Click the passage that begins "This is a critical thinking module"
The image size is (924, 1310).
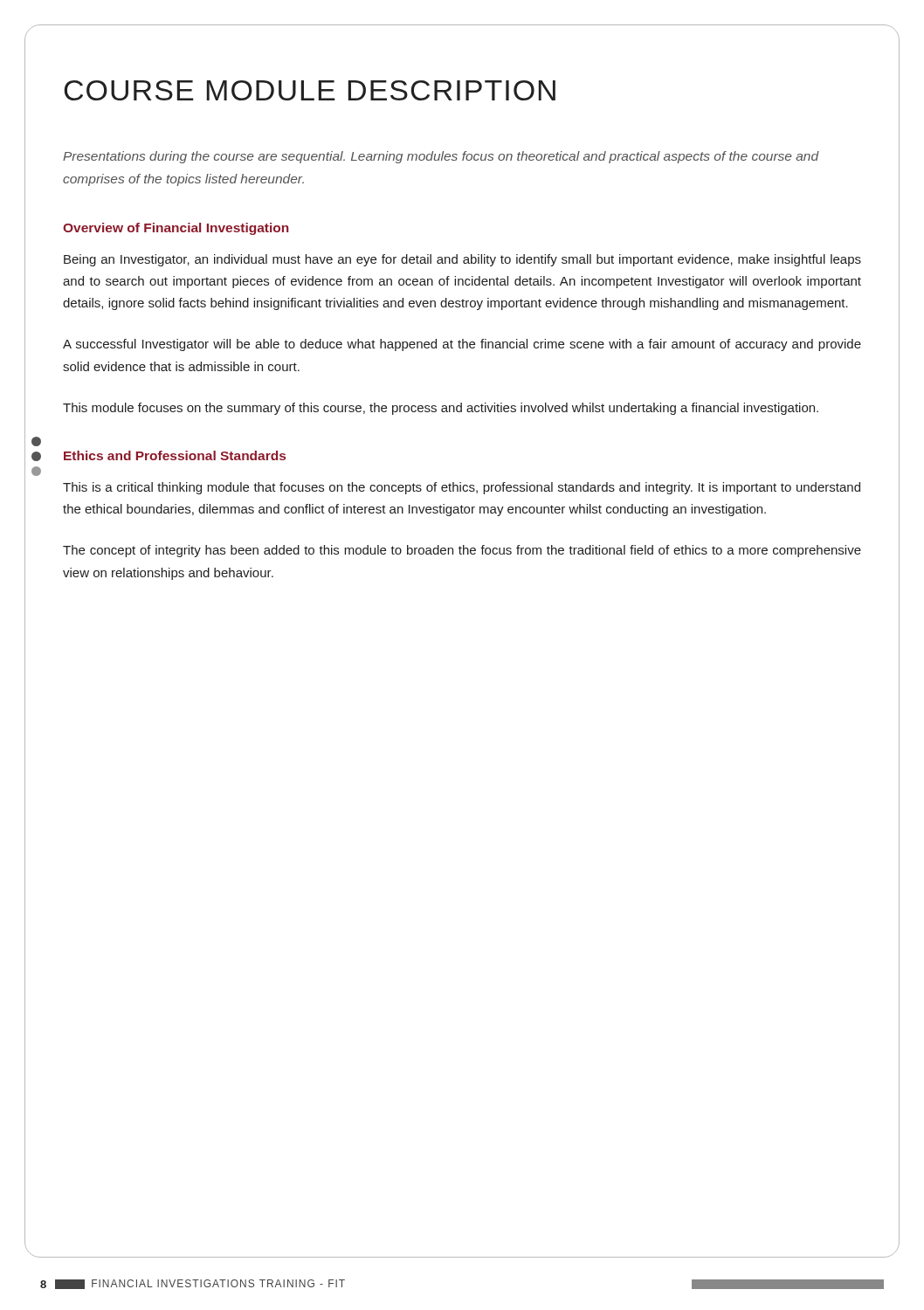pyautogui.click(x=462, y=498)
